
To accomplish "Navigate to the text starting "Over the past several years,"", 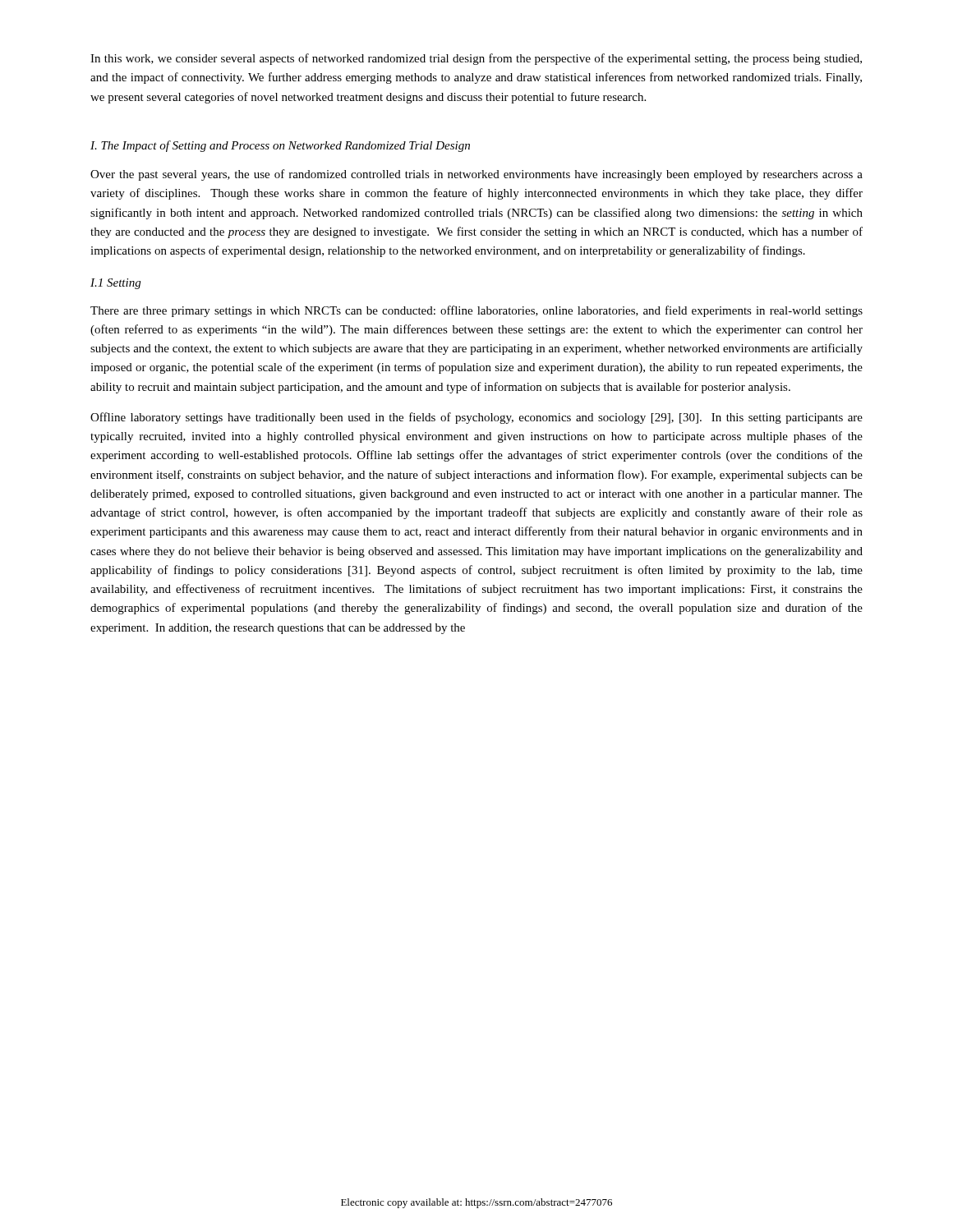I will coord(476,212).
